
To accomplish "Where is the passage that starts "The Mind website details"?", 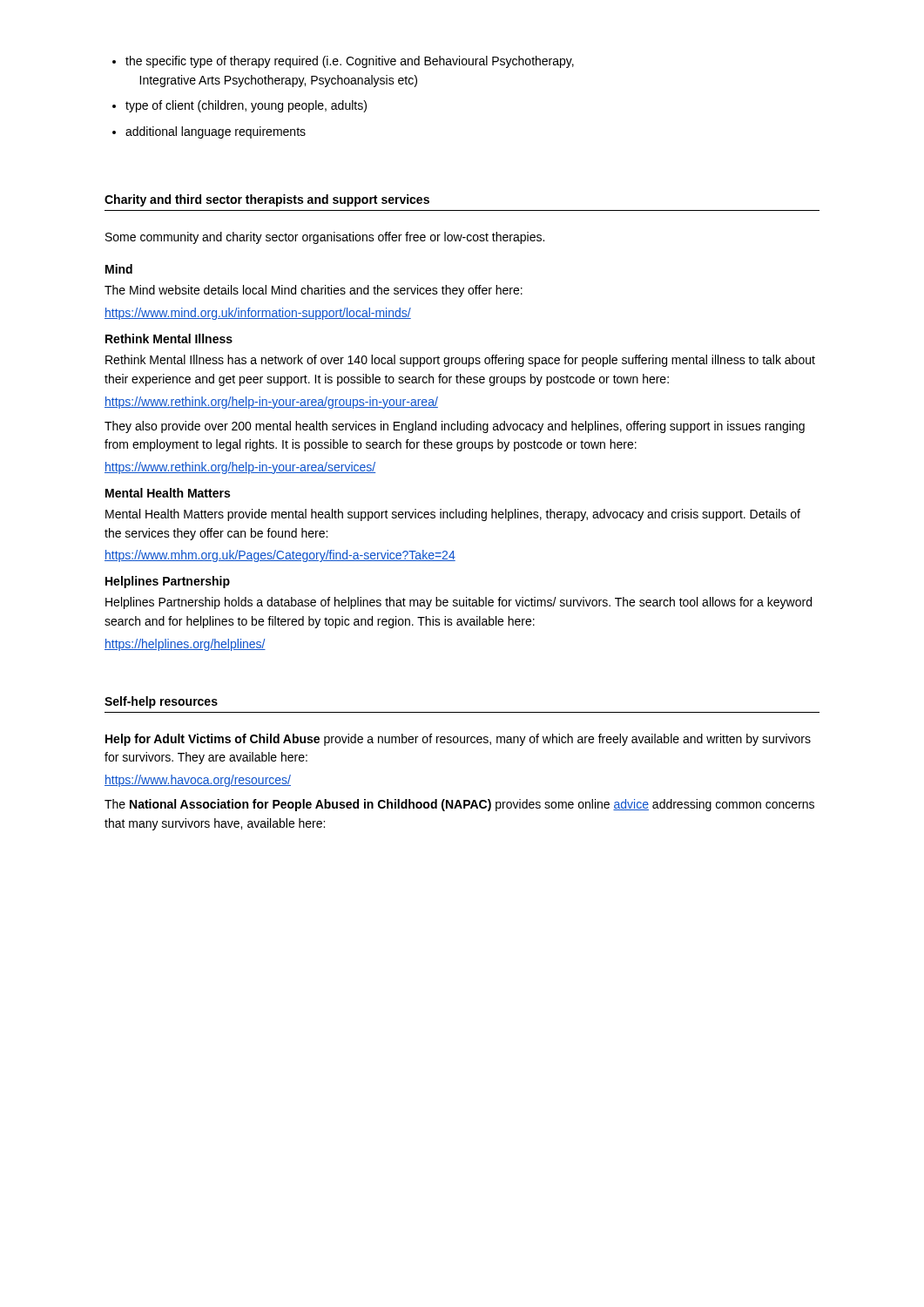I will coord(314,291).
